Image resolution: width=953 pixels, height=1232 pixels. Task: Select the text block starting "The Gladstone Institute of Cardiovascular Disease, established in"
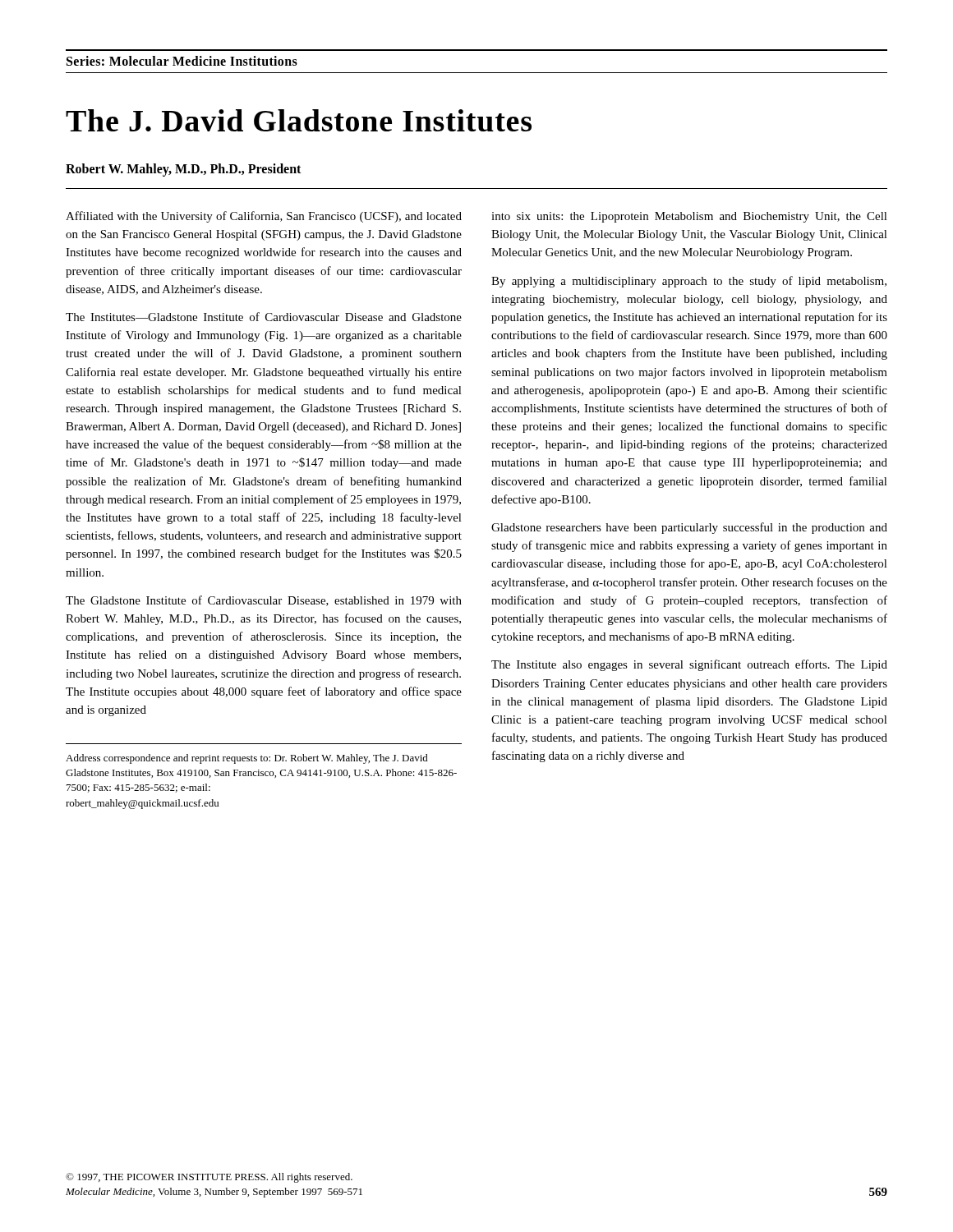(264, 655)
